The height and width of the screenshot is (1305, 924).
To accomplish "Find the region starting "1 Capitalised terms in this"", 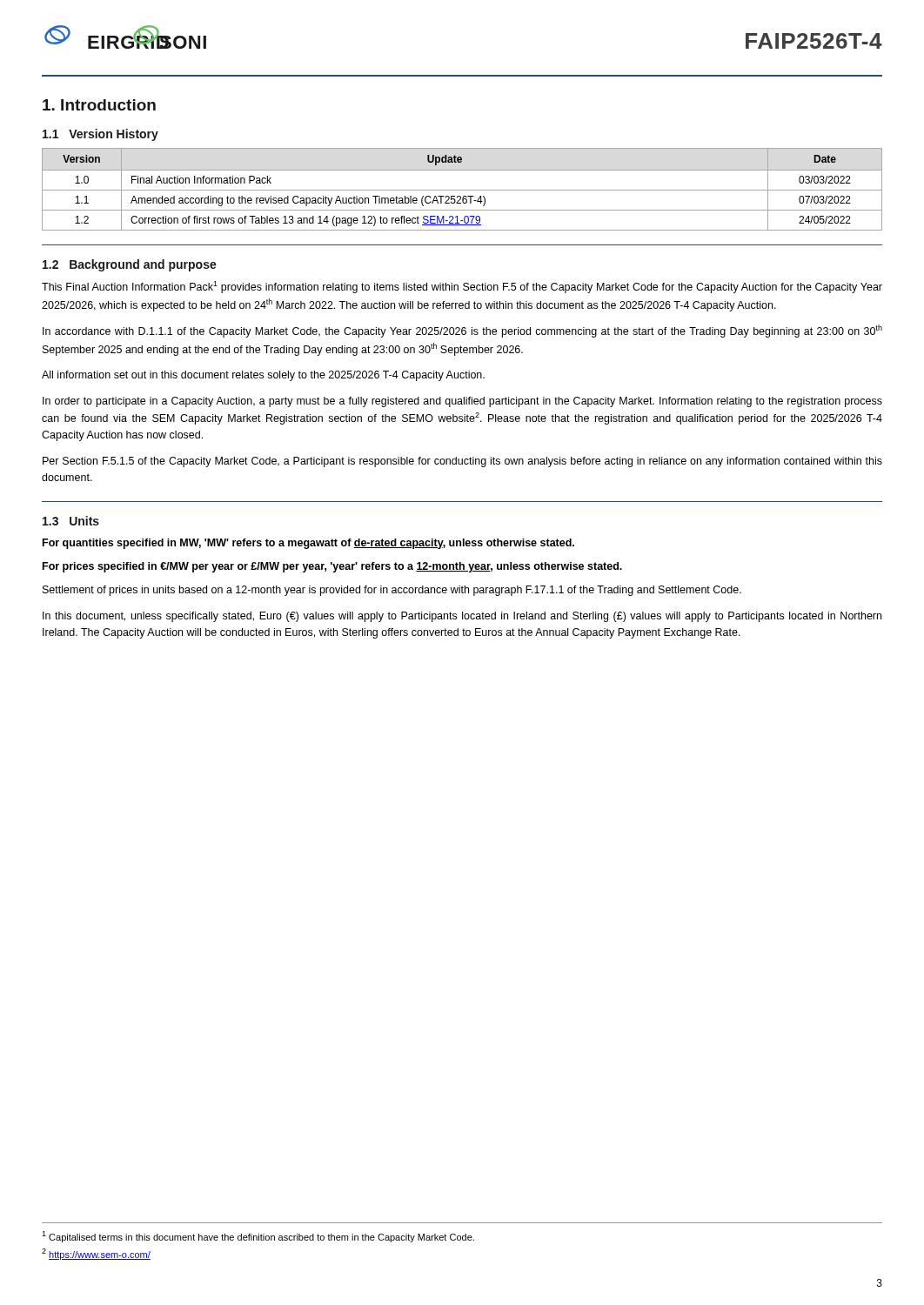I will pos(258,1235).
